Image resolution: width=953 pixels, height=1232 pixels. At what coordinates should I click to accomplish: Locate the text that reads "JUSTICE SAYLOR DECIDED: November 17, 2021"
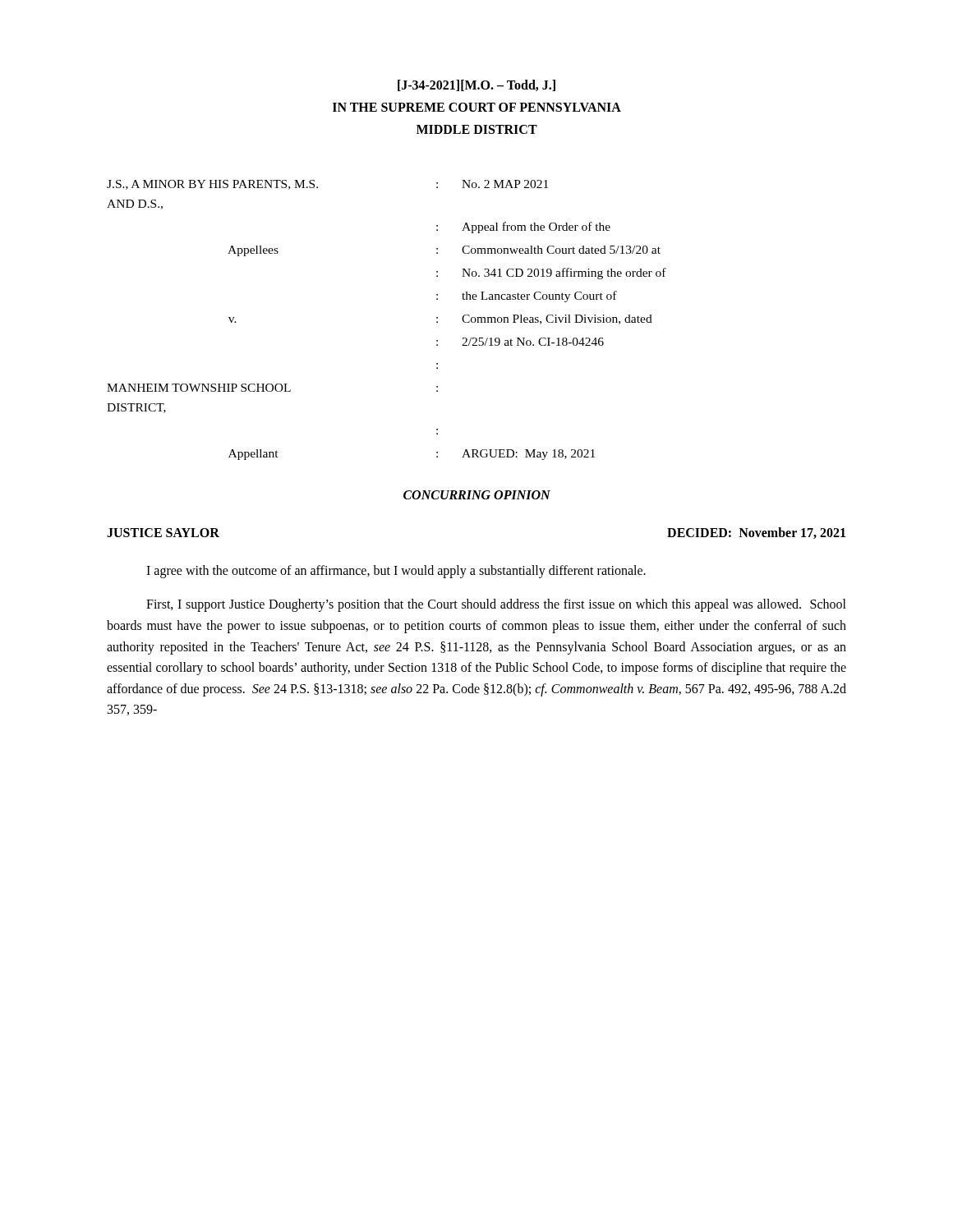[157, 533]
